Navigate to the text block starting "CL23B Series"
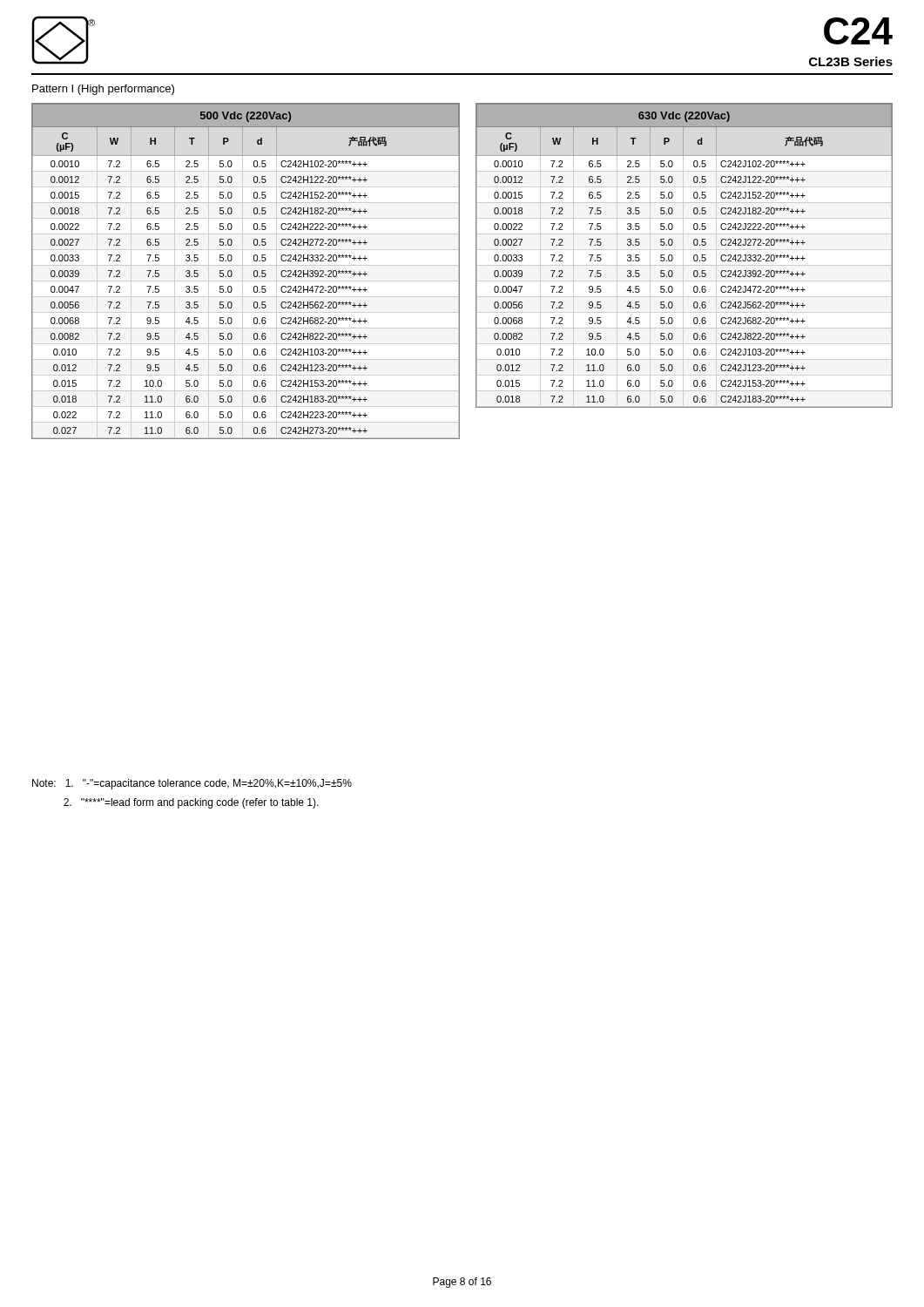 tap(851, 61)
